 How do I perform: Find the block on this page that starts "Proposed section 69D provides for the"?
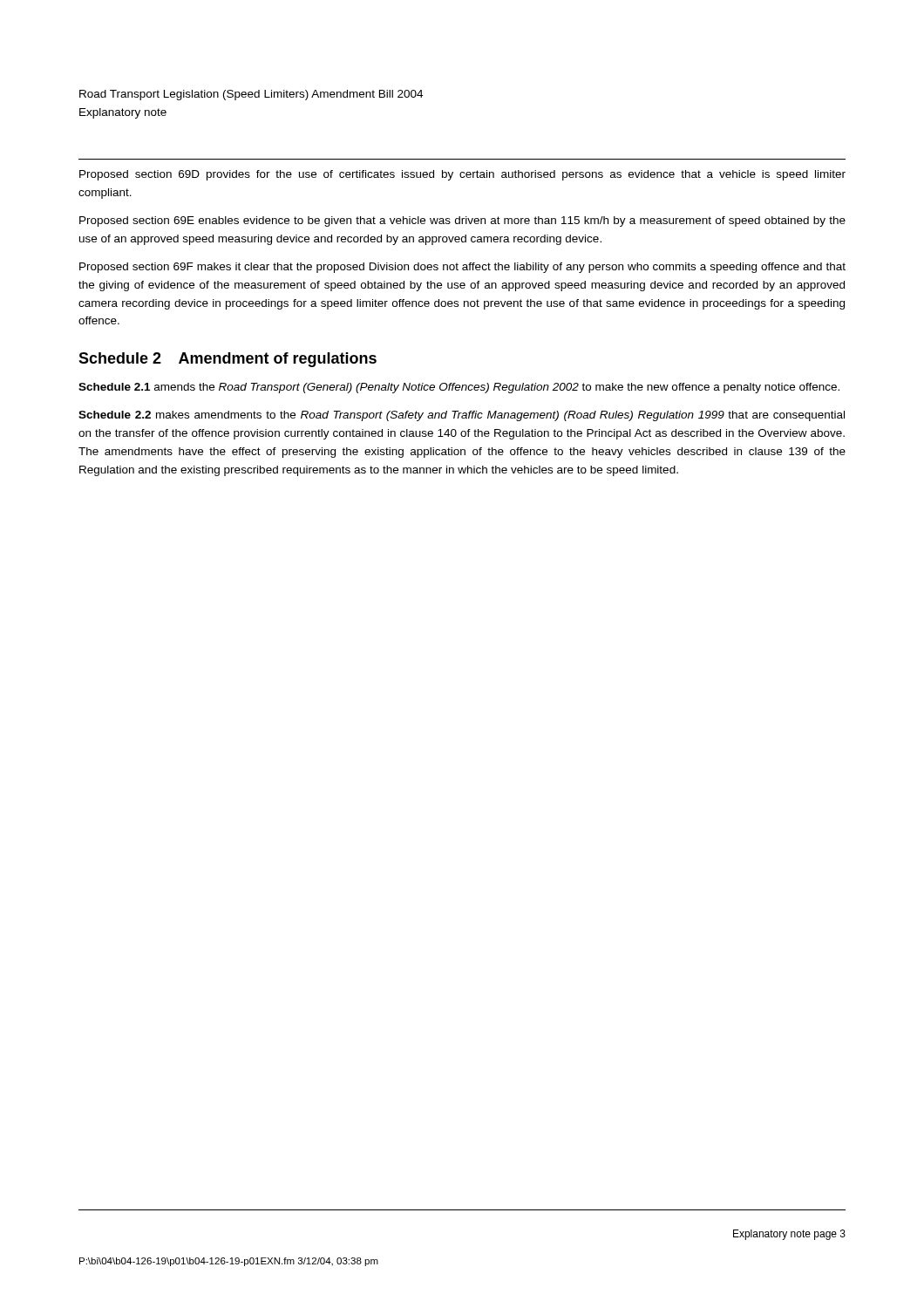pos(462,183)
